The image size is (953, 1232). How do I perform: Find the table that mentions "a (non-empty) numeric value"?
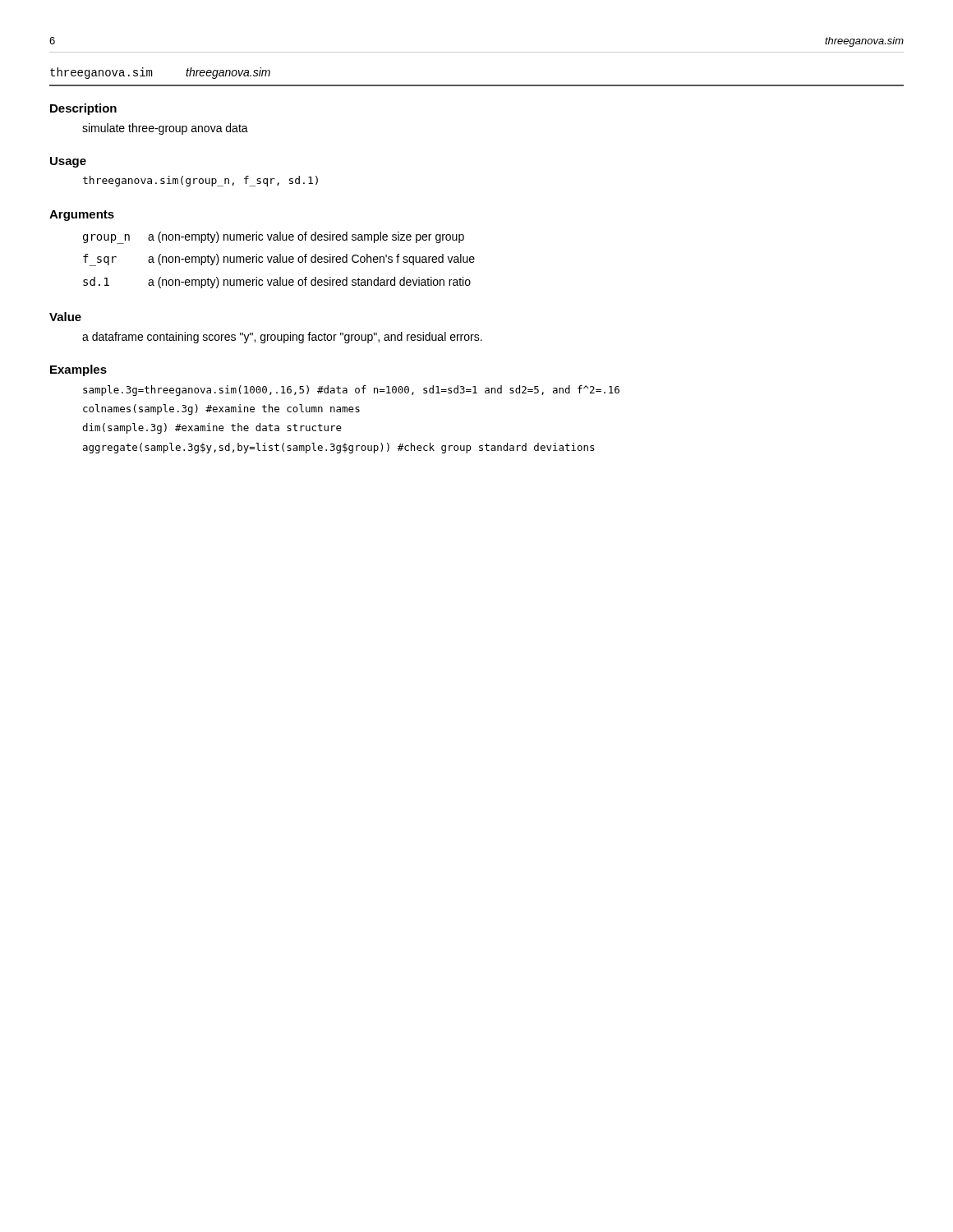pyautogui.click(x=476, y=259)
